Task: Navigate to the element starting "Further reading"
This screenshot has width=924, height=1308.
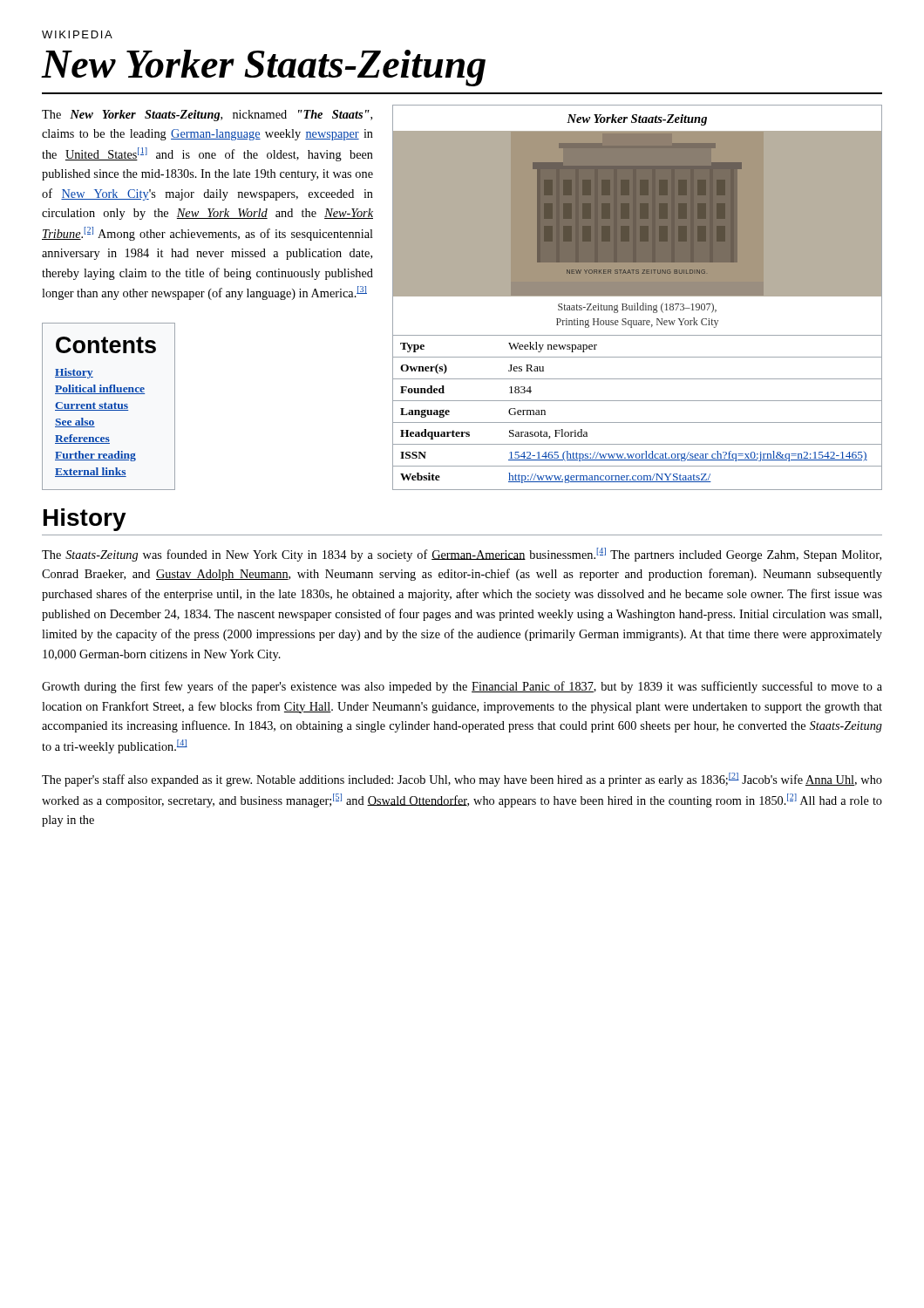Action: coord(95,455)
